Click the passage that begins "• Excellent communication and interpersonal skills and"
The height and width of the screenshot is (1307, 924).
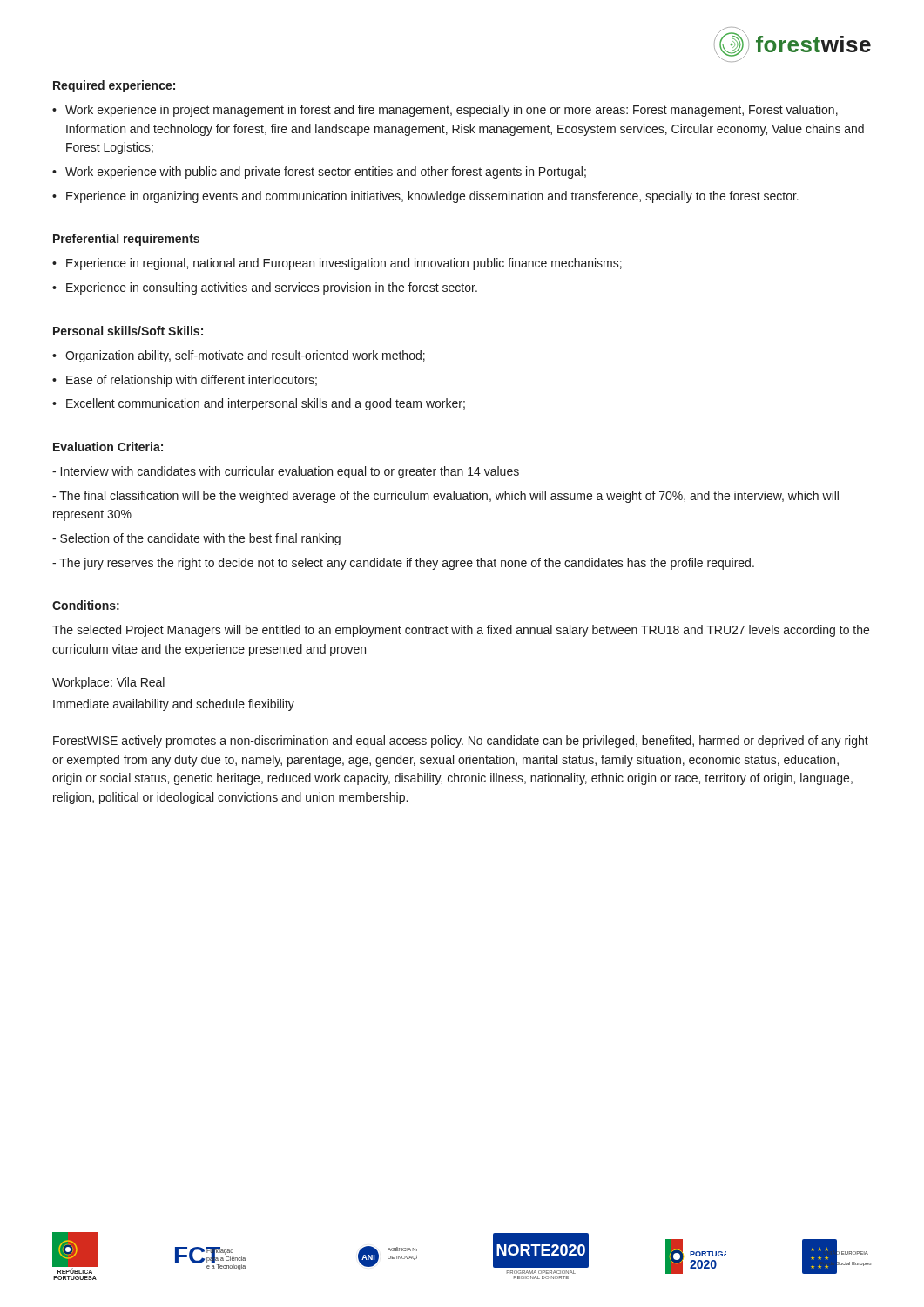coord(259,404)
